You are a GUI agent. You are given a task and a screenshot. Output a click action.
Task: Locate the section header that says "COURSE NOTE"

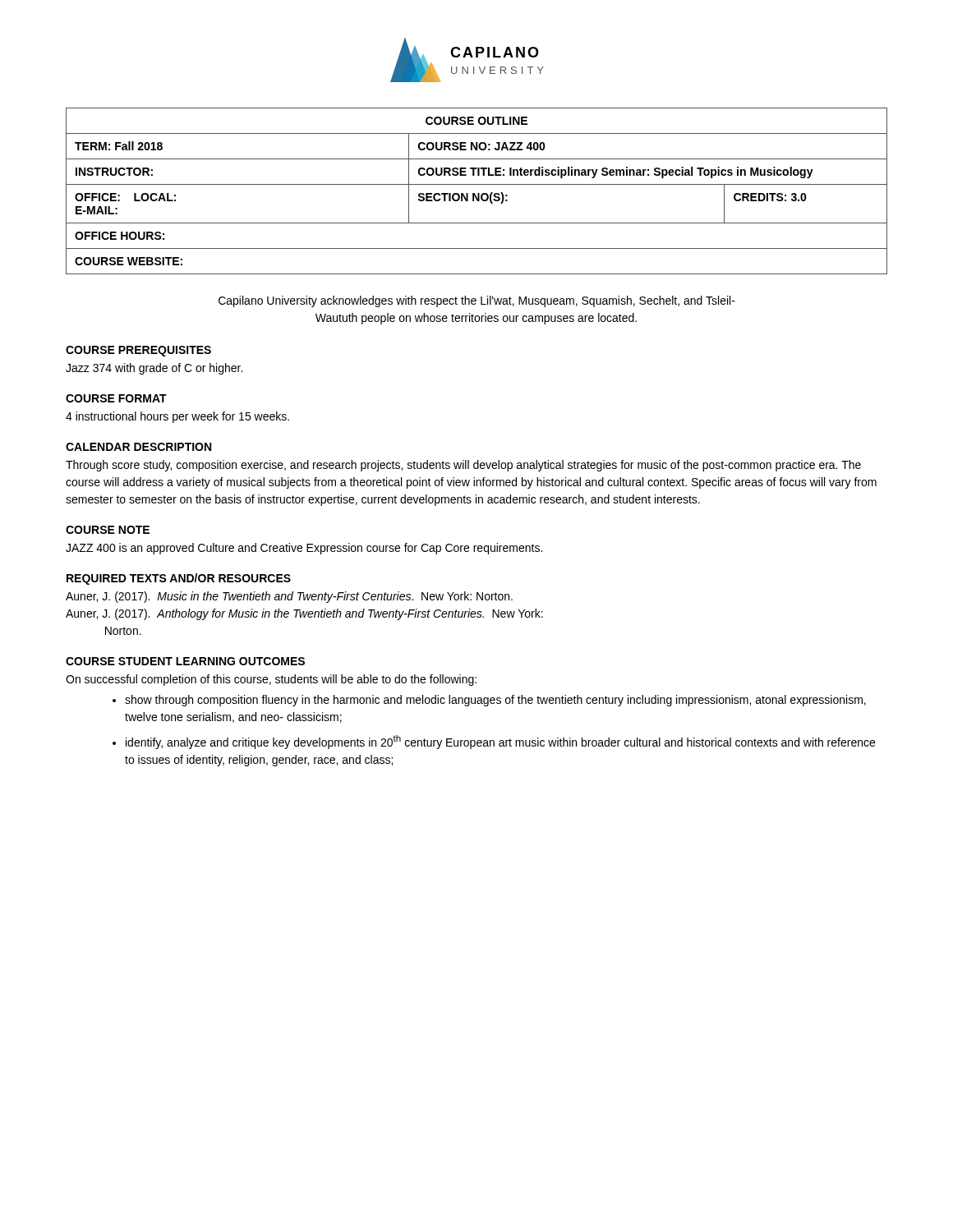[x=108, y=530]
